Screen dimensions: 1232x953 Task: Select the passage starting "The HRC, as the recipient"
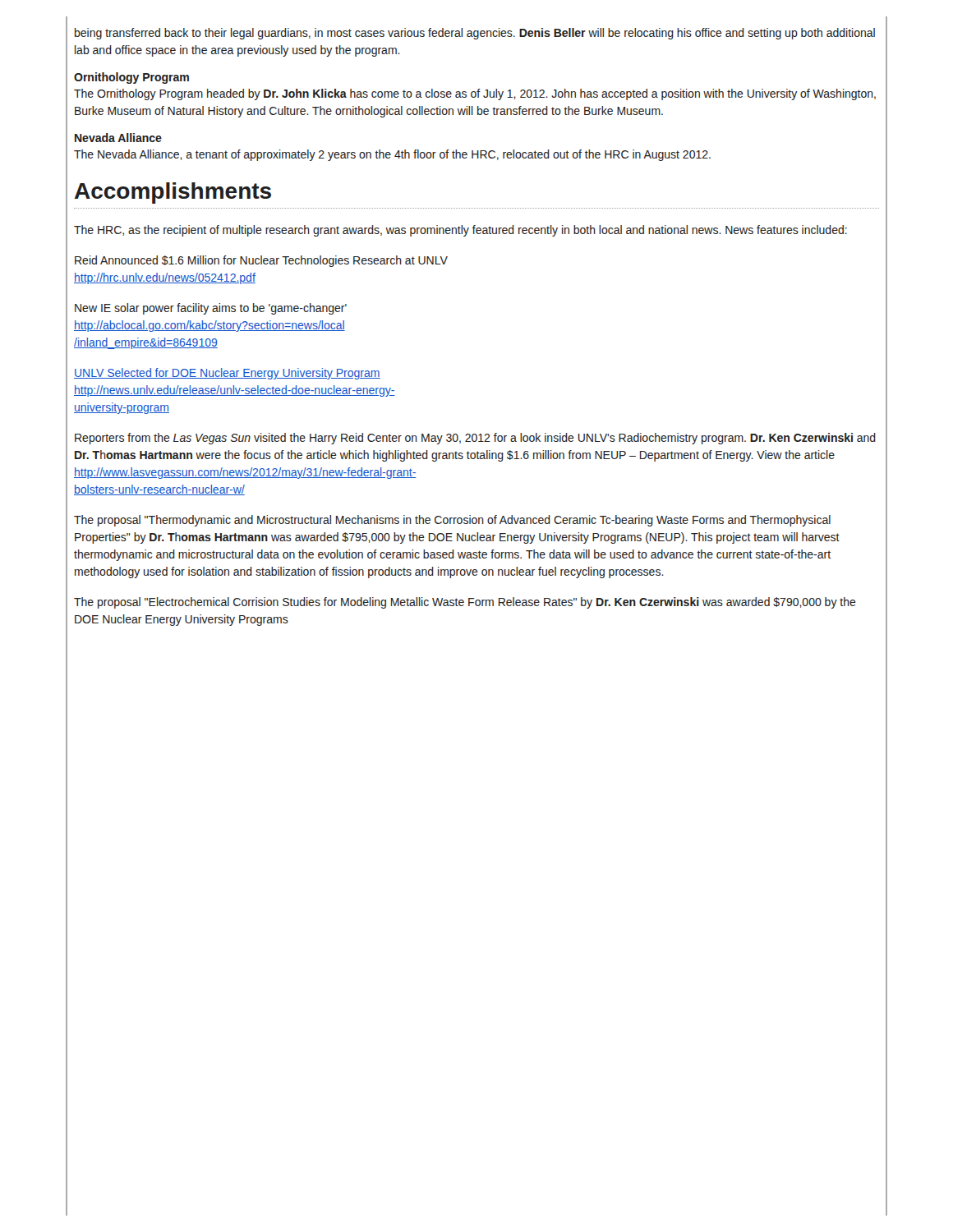(461, 230)
